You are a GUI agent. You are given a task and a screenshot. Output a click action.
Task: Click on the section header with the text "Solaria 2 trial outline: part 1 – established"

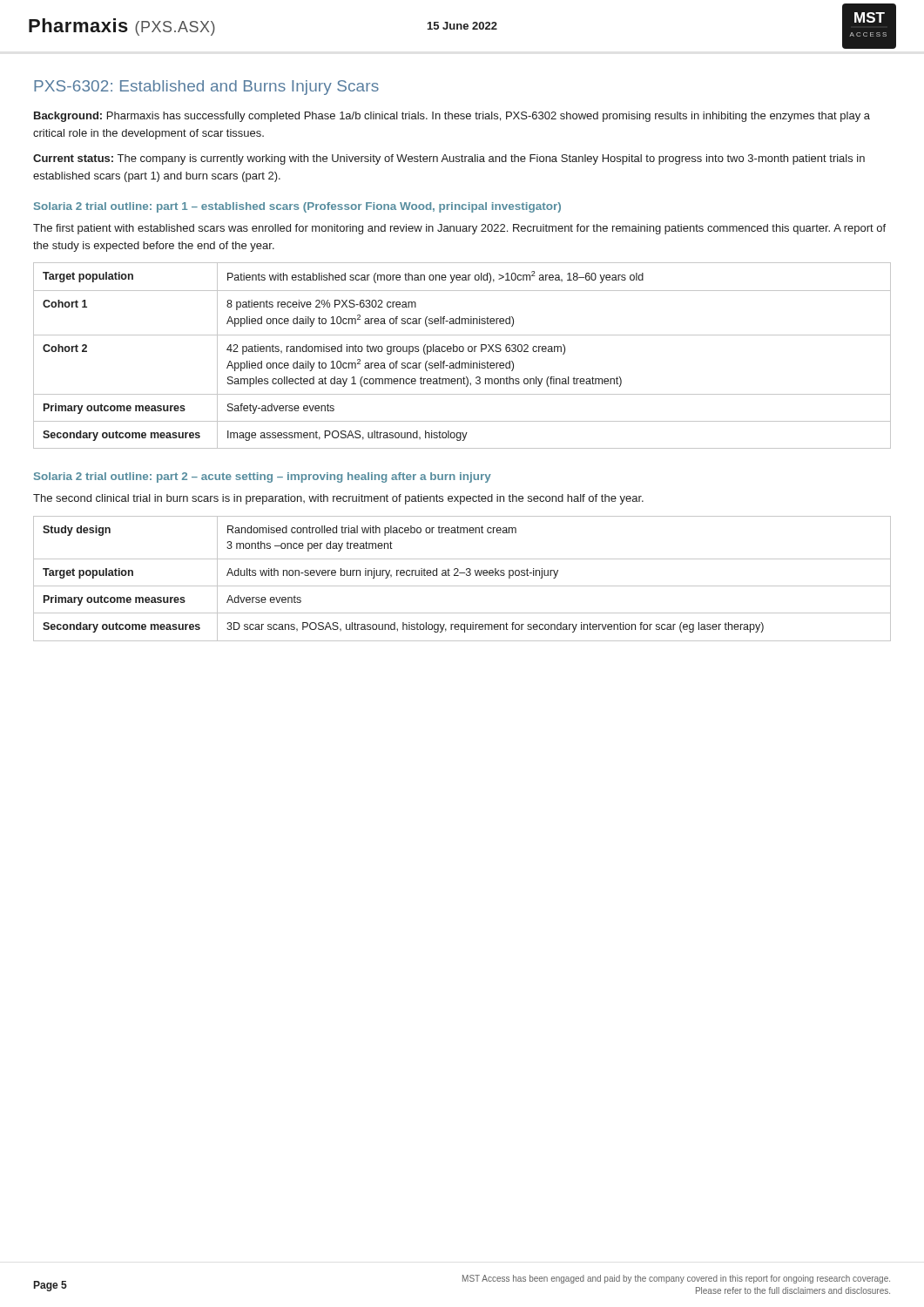pyautogui.click(x=297, y=206)
